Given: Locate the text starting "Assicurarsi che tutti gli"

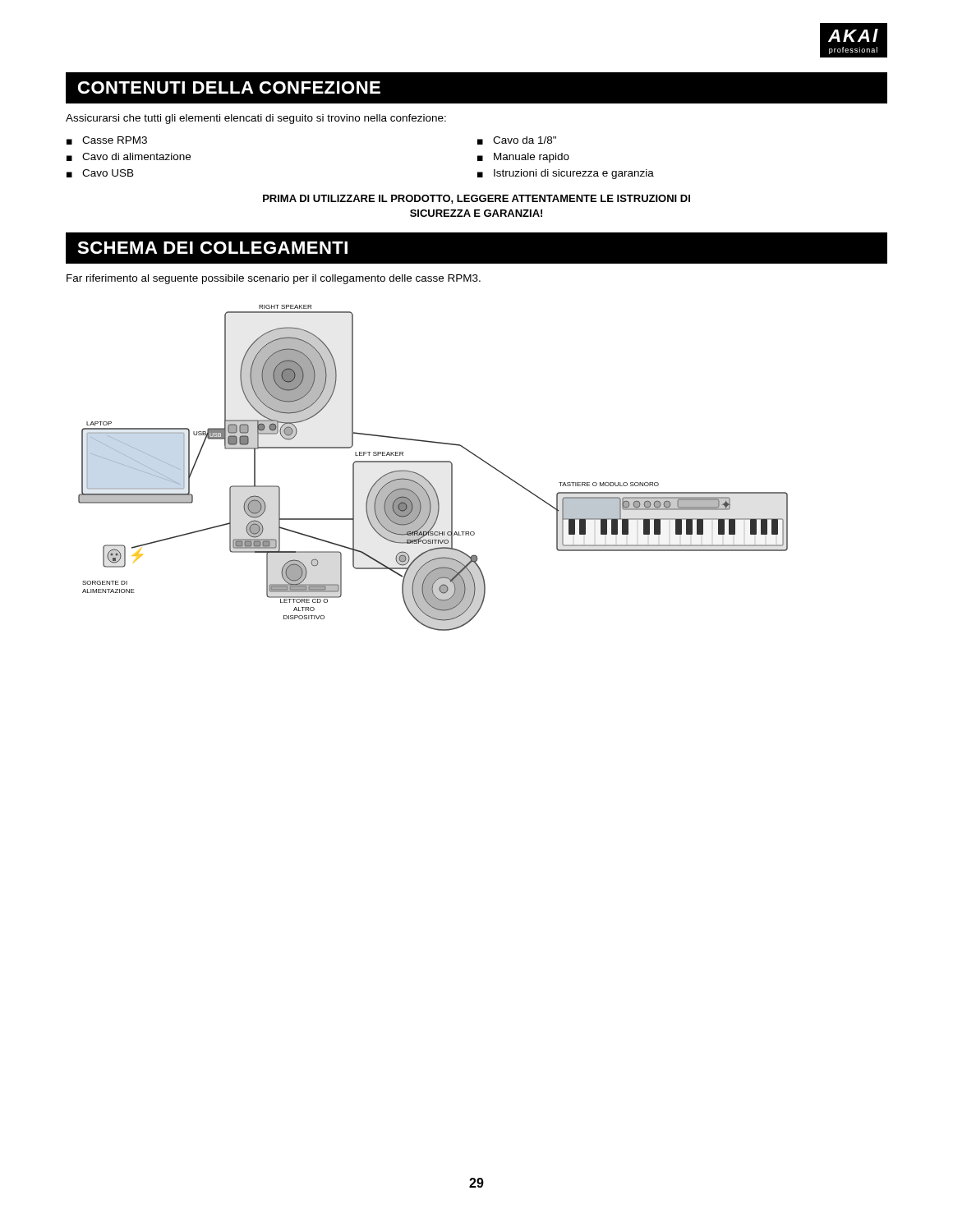Looking at the screenshot, I should point(256,118).
